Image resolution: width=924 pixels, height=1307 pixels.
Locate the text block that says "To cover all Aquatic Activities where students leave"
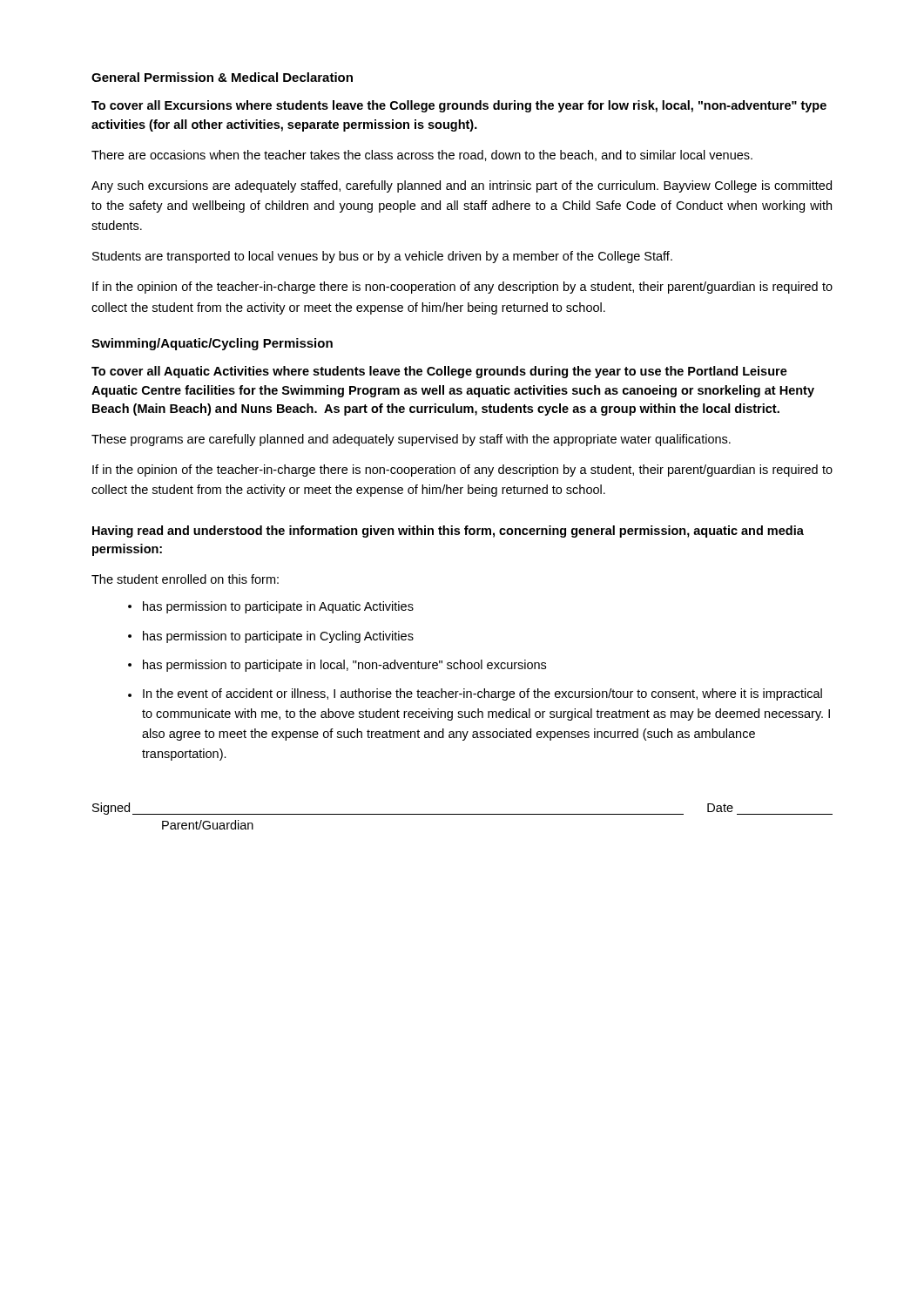453,390
